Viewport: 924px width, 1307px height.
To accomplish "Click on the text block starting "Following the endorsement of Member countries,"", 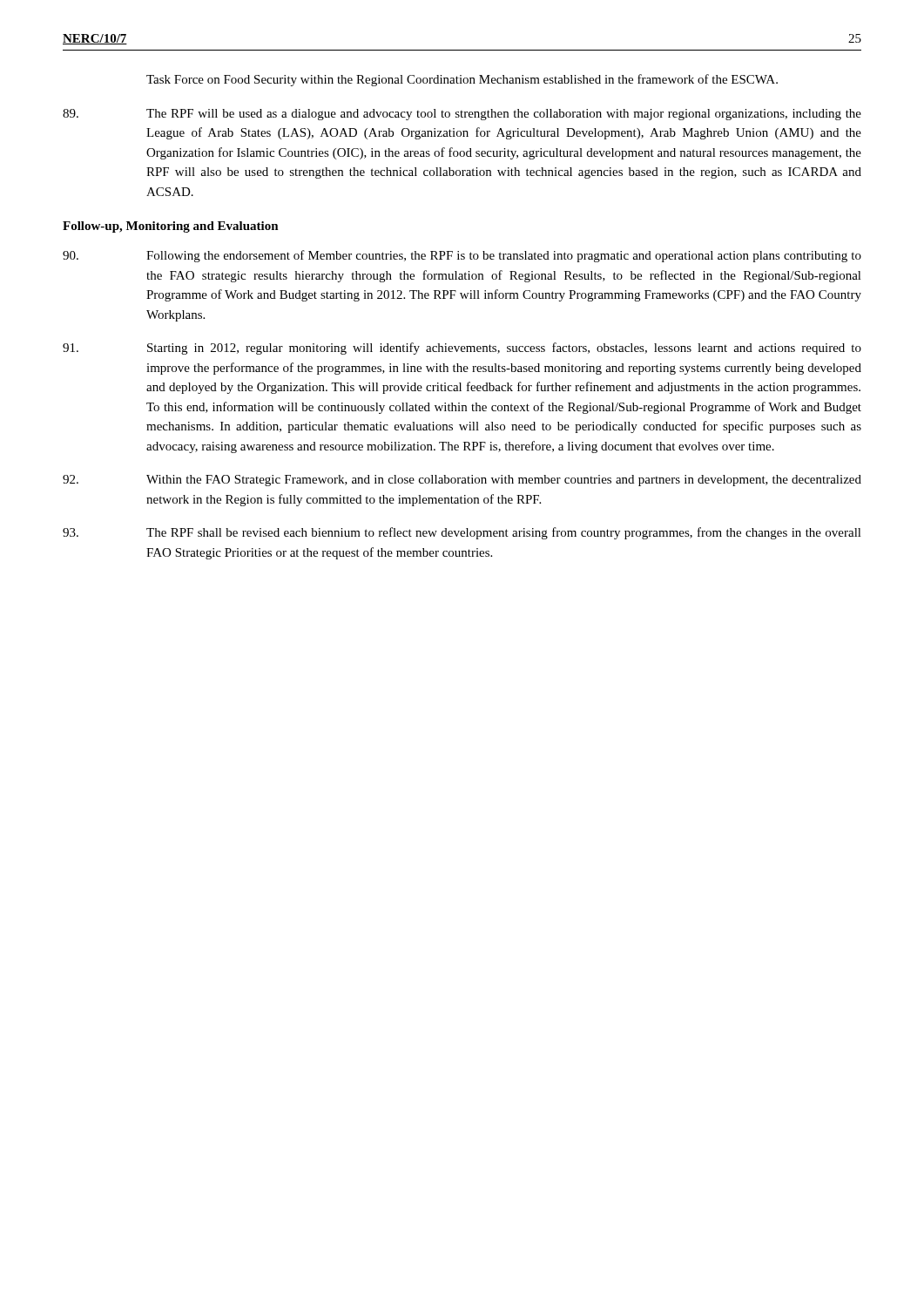I will click(x=462, y=285).
